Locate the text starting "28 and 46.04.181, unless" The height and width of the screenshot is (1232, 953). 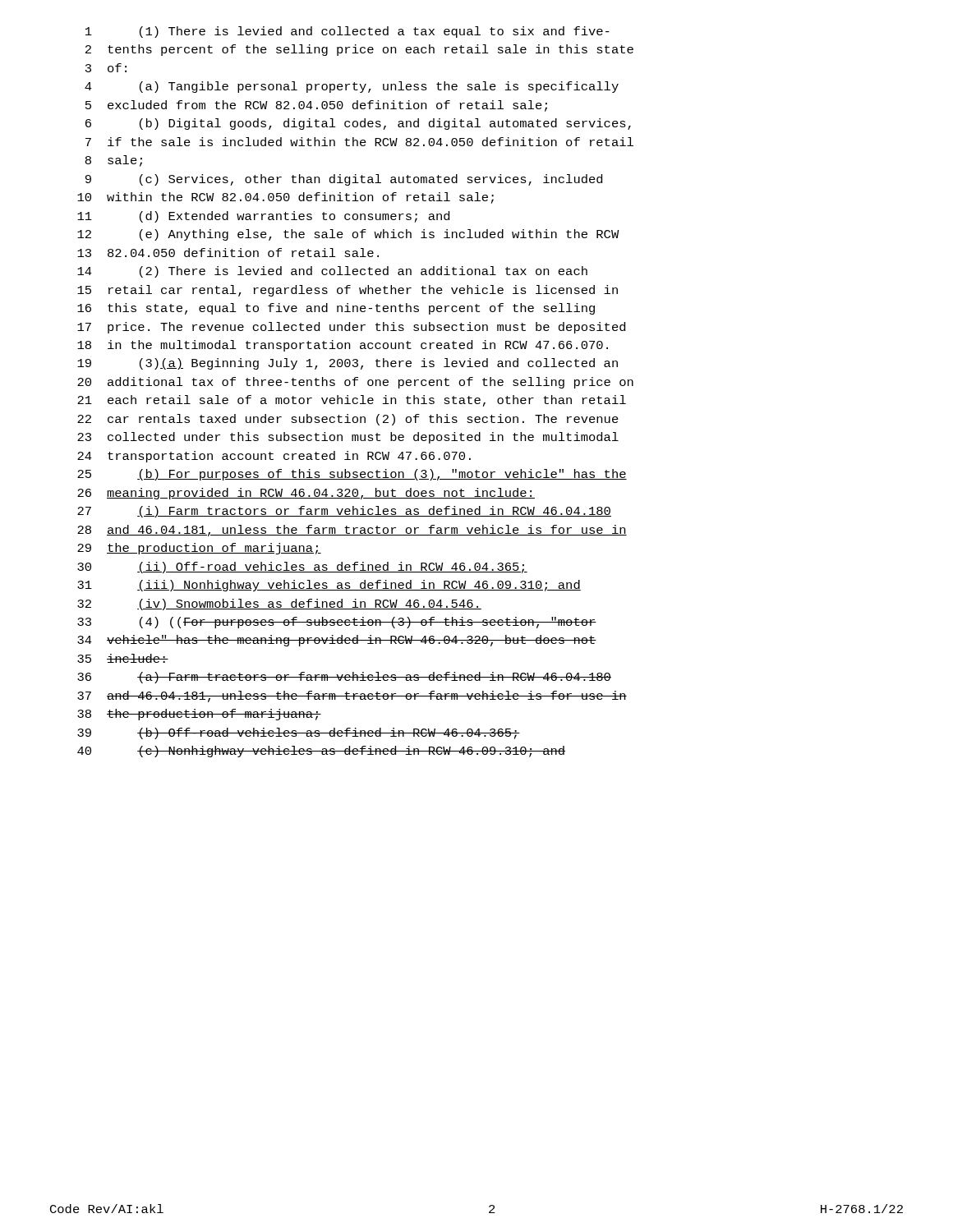(476, 530)
